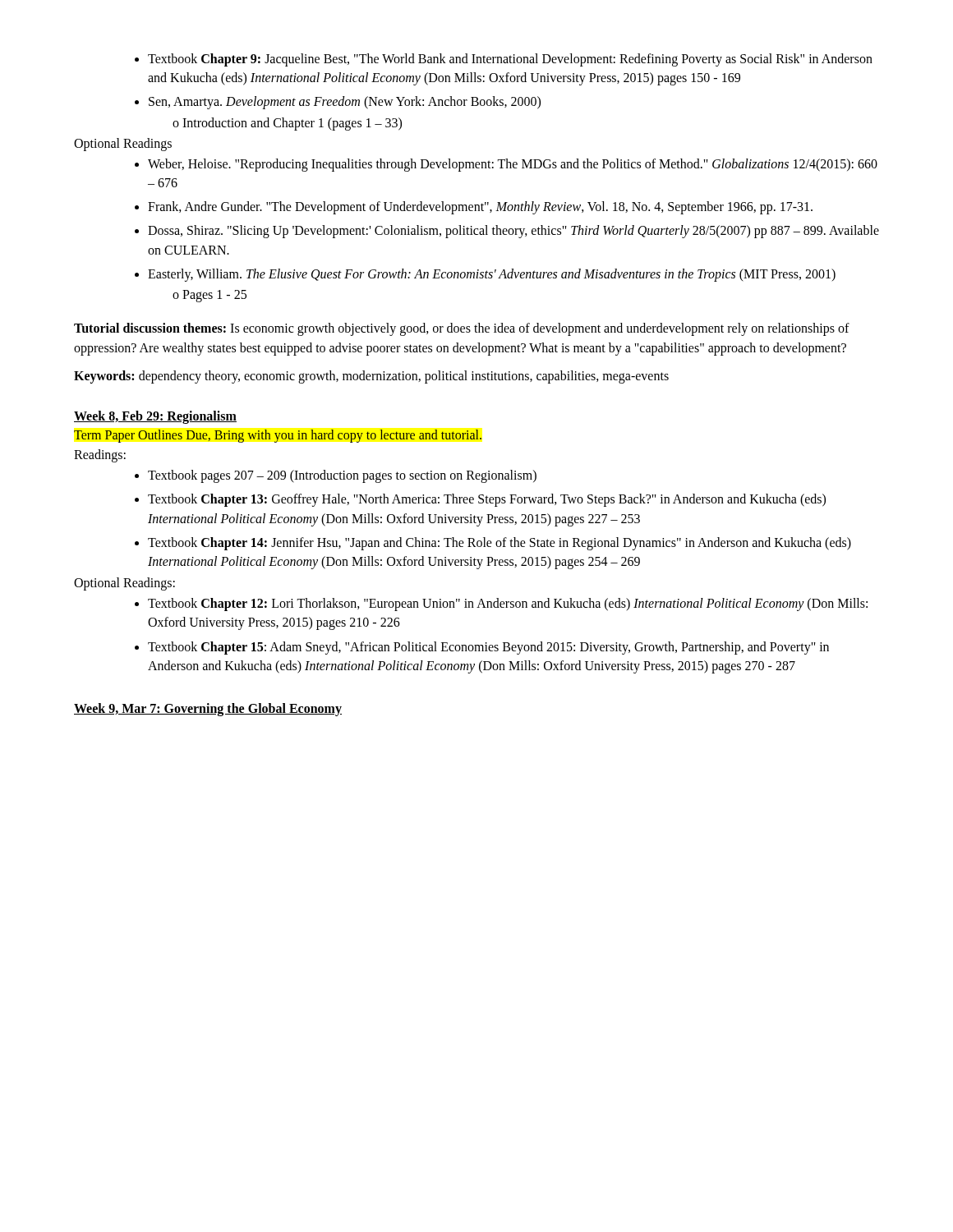Find the element starting "Textbook Chapter 12: Lori Thorlakson, "European Union""
The image size is (953, 1232).
(501, 635)
